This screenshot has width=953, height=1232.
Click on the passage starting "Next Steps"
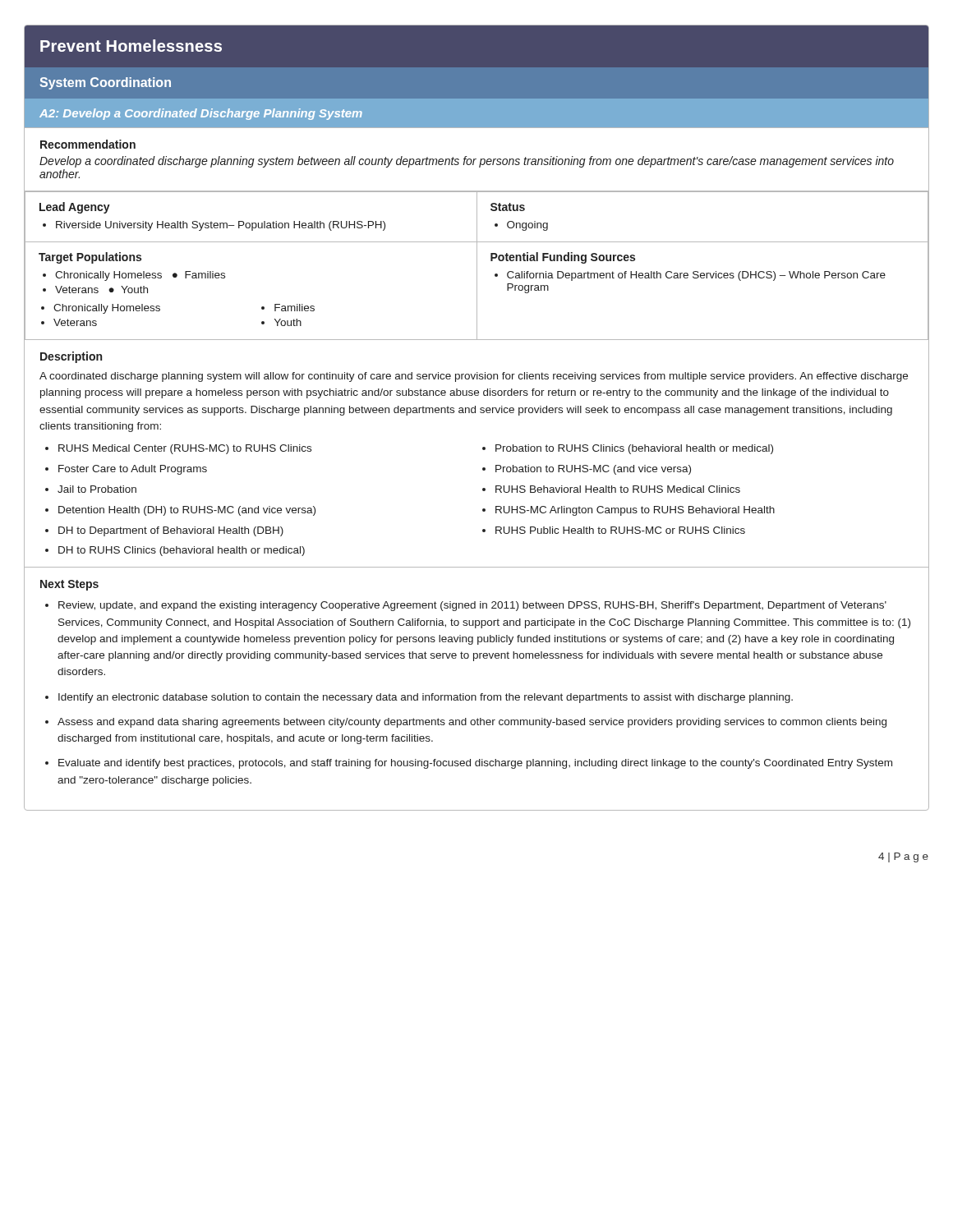pyautogui.click(x=69, y=584)
